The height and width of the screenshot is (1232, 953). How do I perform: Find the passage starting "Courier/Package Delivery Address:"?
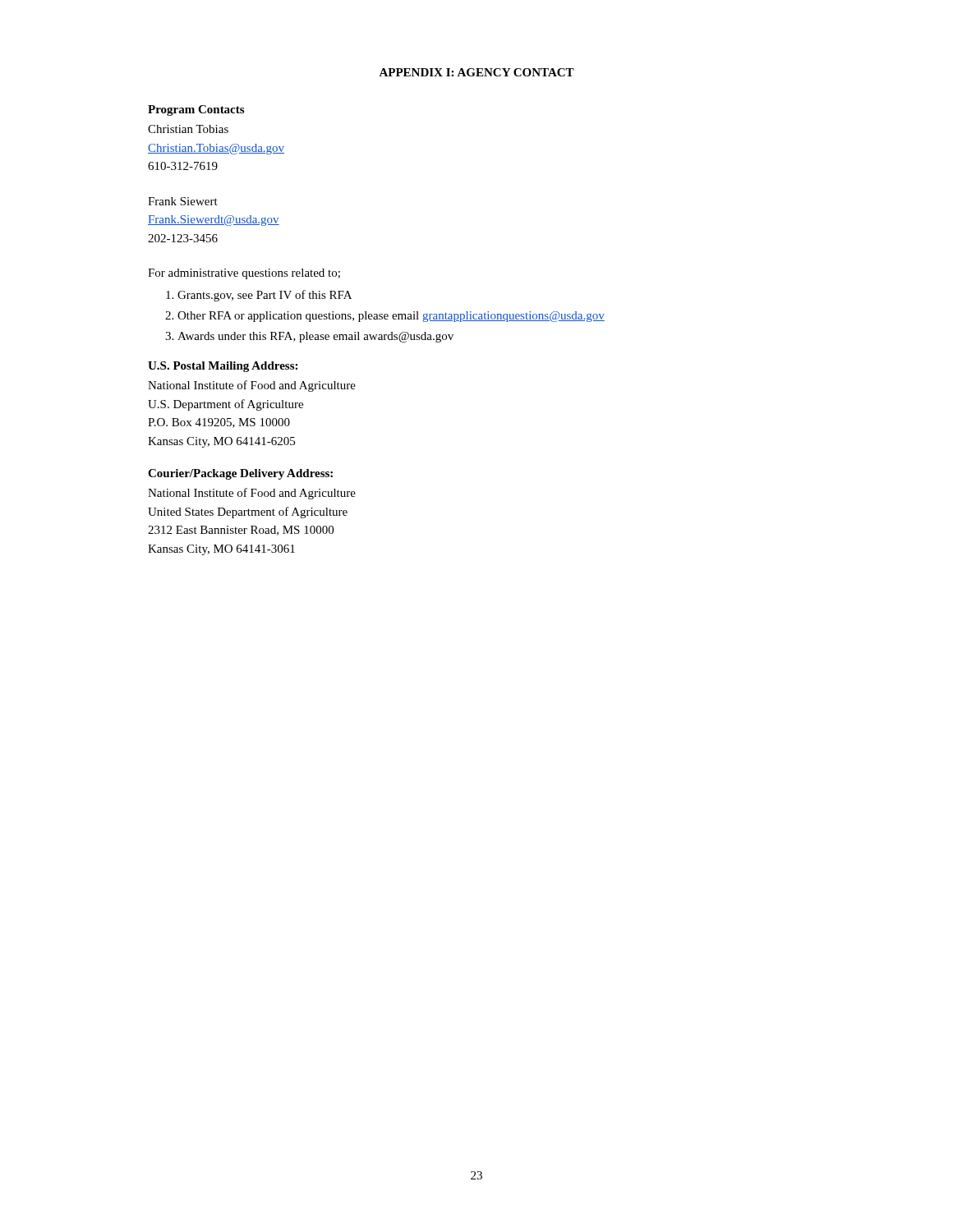pyautogui.click(x=241, y=473)
